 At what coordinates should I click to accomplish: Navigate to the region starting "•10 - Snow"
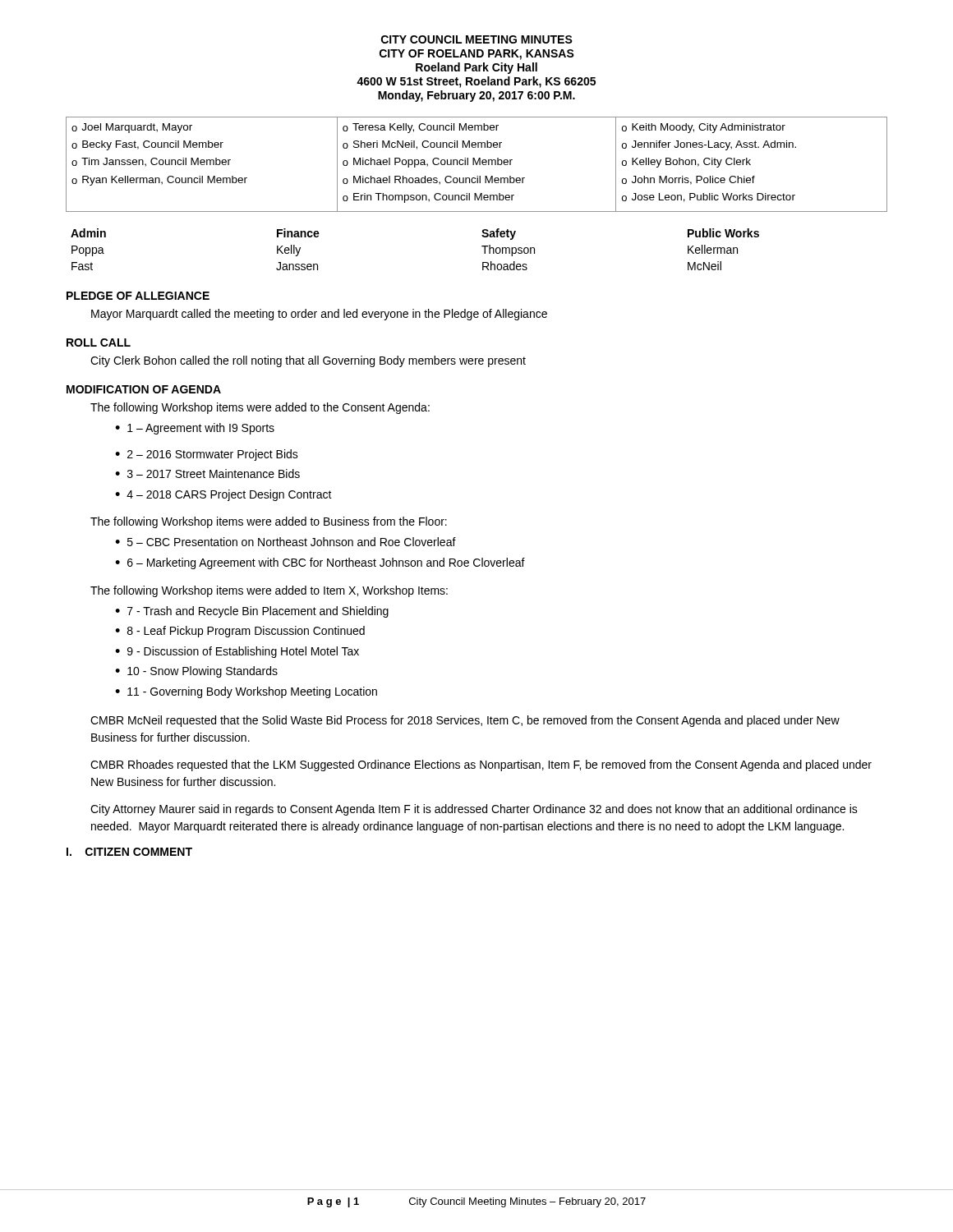pyautogui.click(x=196, y=672)
